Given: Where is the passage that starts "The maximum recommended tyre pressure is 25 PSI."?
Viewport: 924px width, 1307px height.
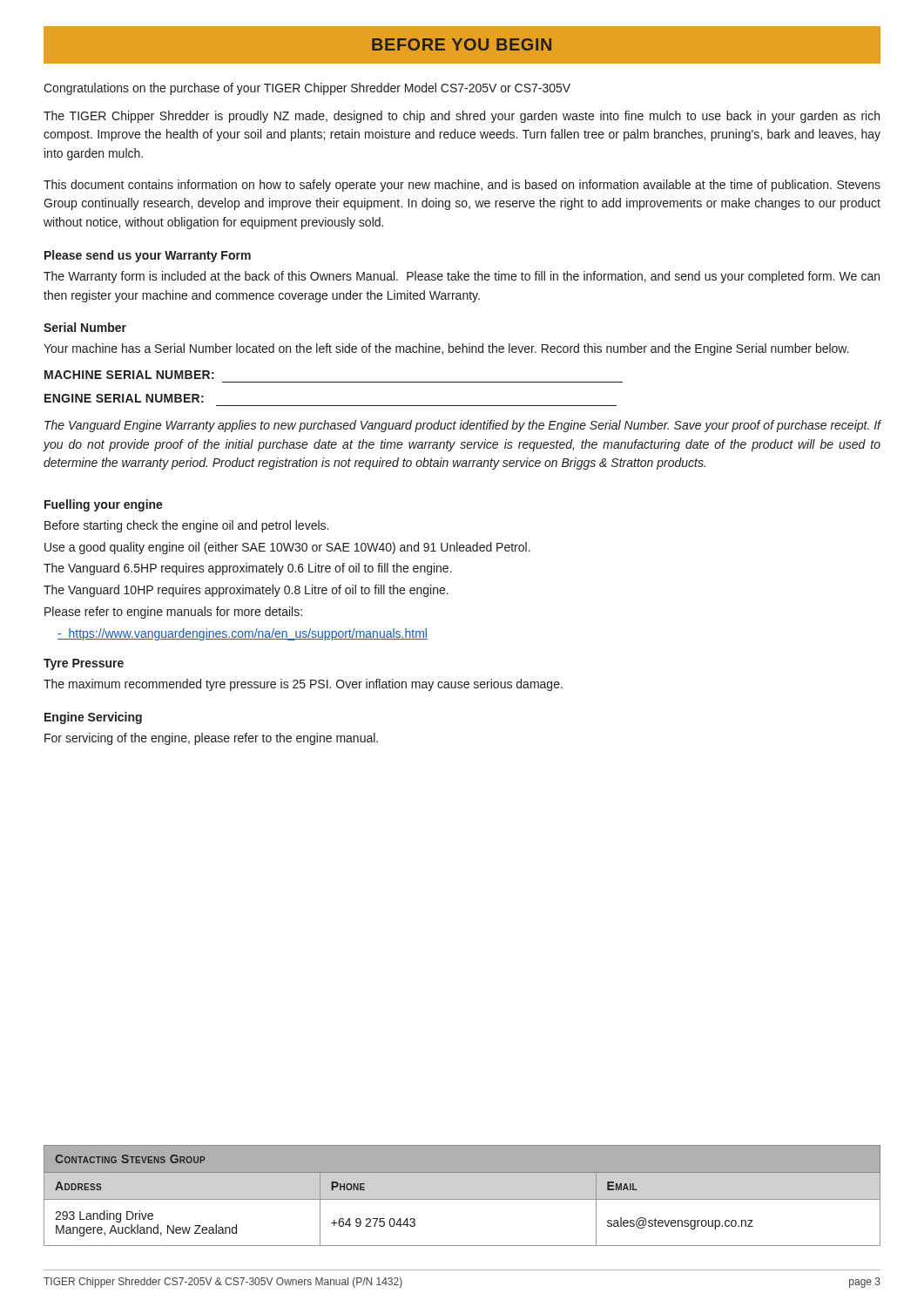Looking at the screenshot, I should pyautogui.click(x=303, y=684).
